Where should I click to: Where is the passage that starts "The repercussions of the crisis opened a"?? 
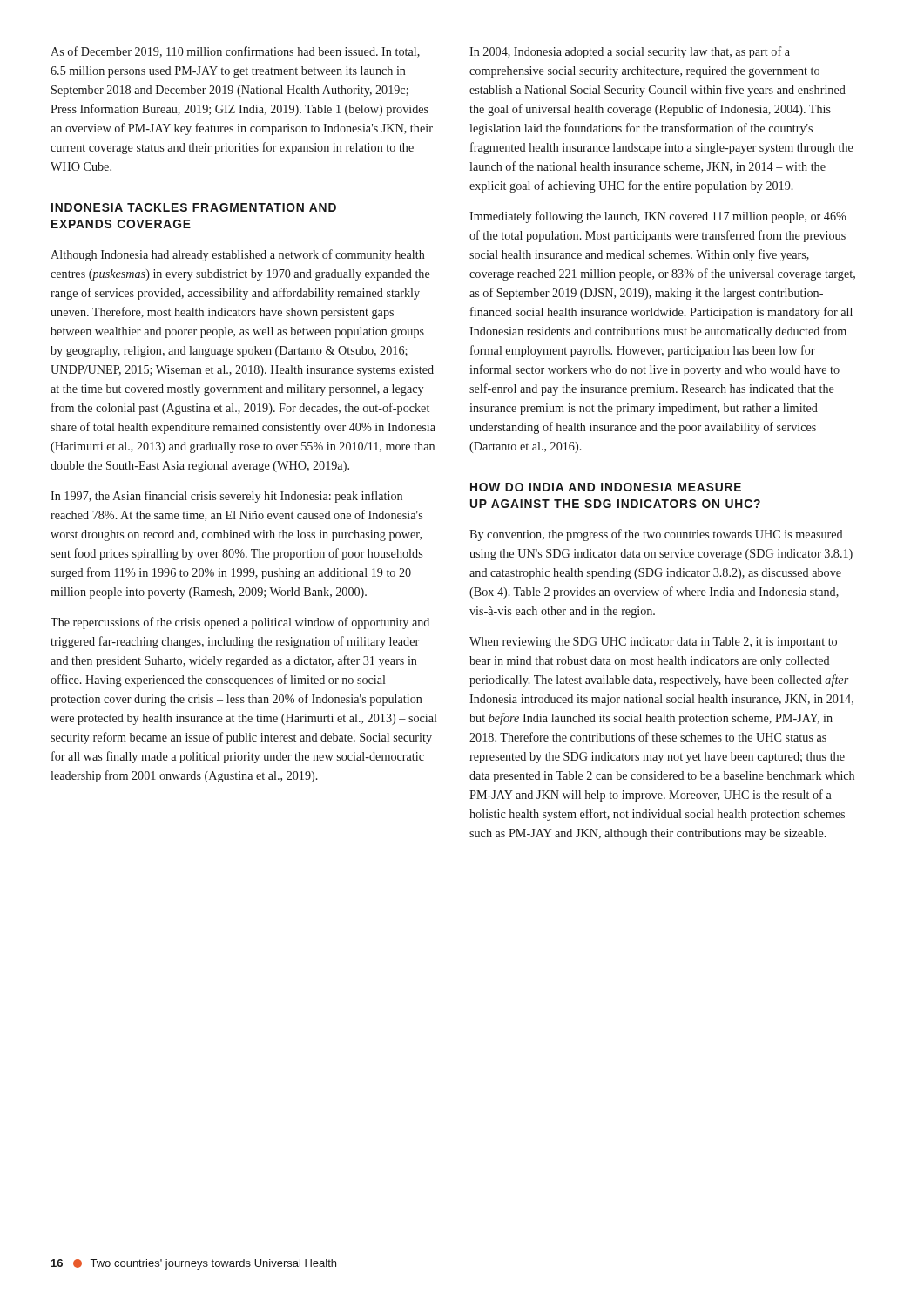(x=244, y=699)
